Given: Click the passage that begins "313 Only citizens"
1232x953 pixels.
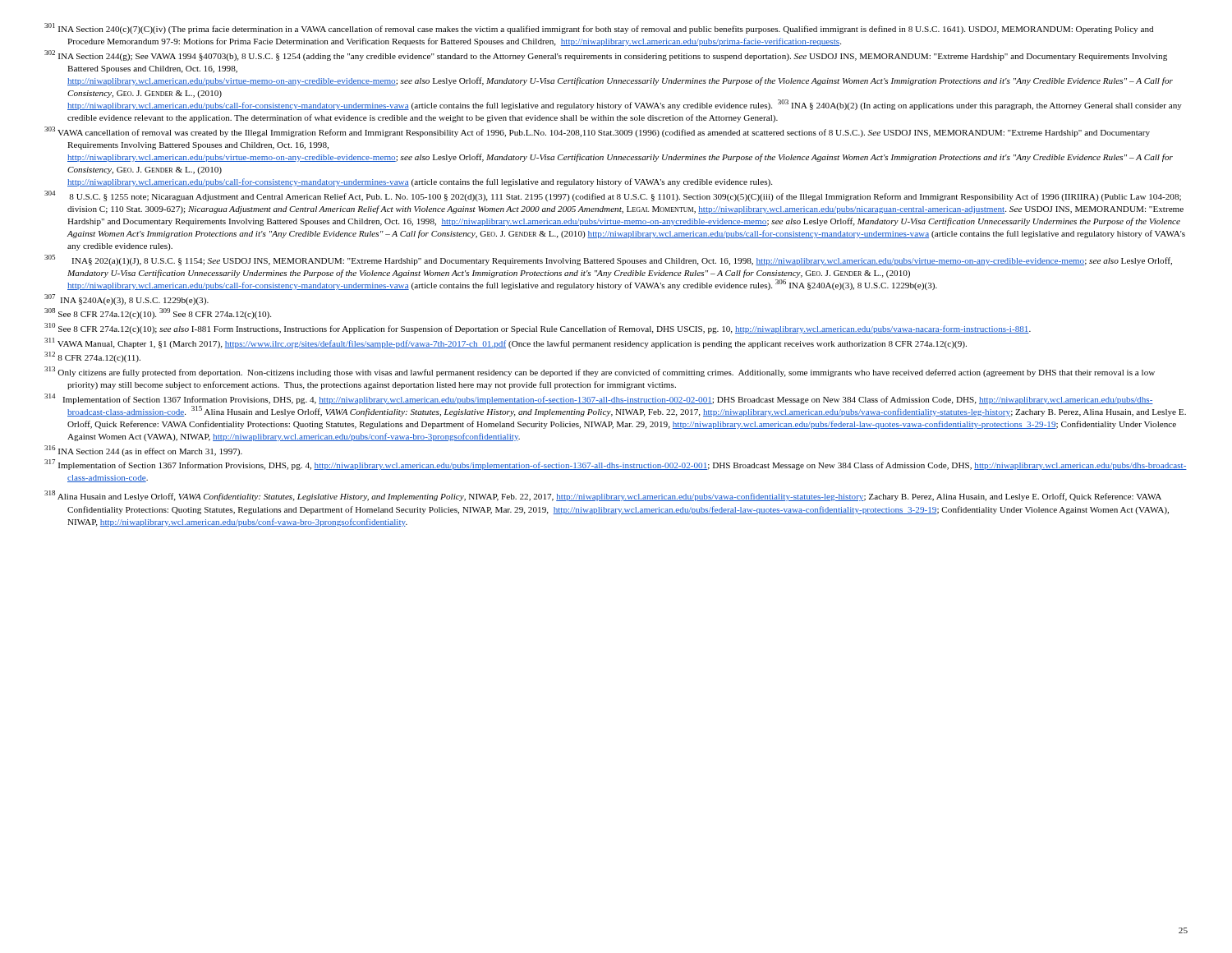Looking at the screenshot, I should coord(600,378).
